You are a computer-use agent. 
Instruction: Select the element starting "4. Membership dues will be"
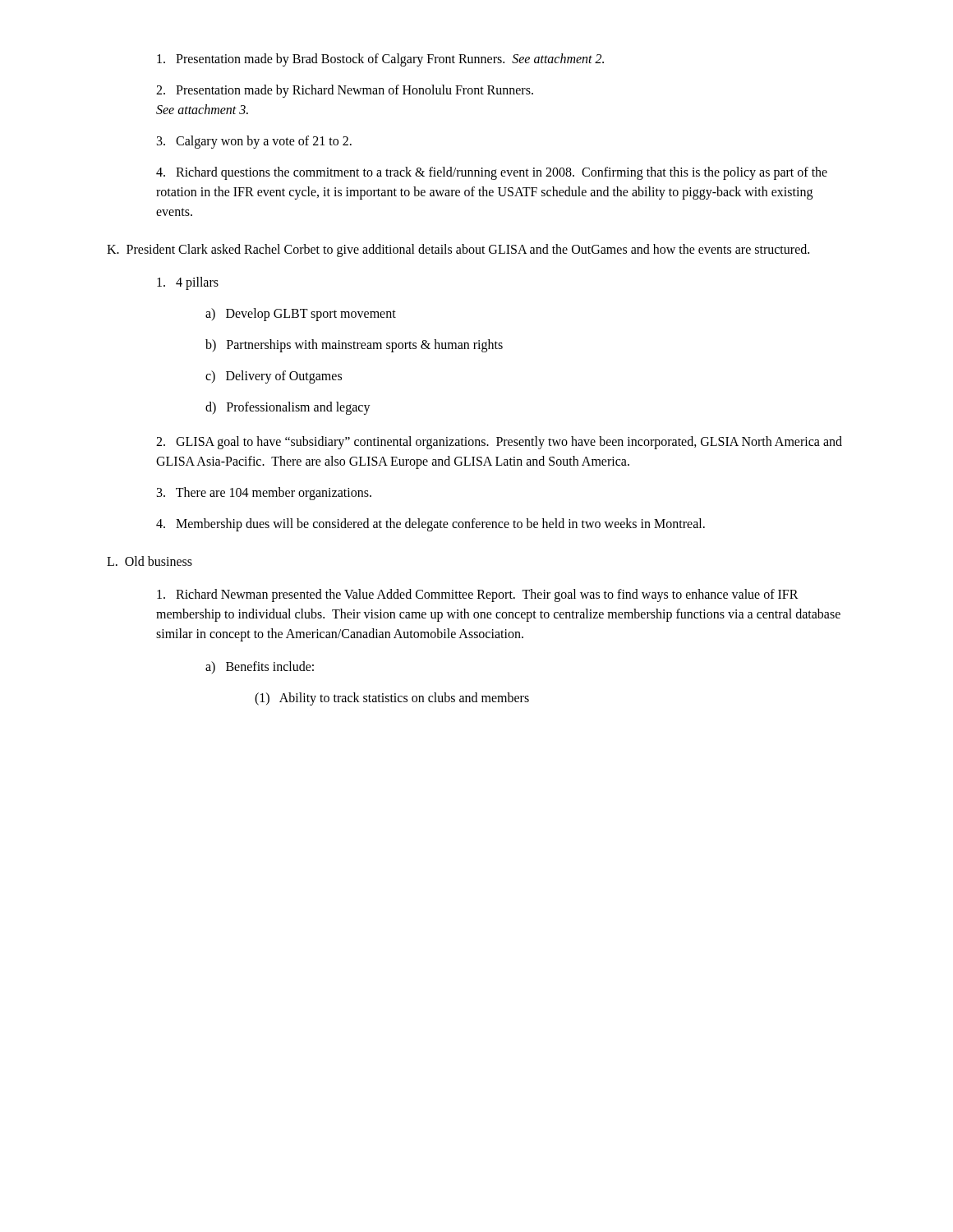431,524
